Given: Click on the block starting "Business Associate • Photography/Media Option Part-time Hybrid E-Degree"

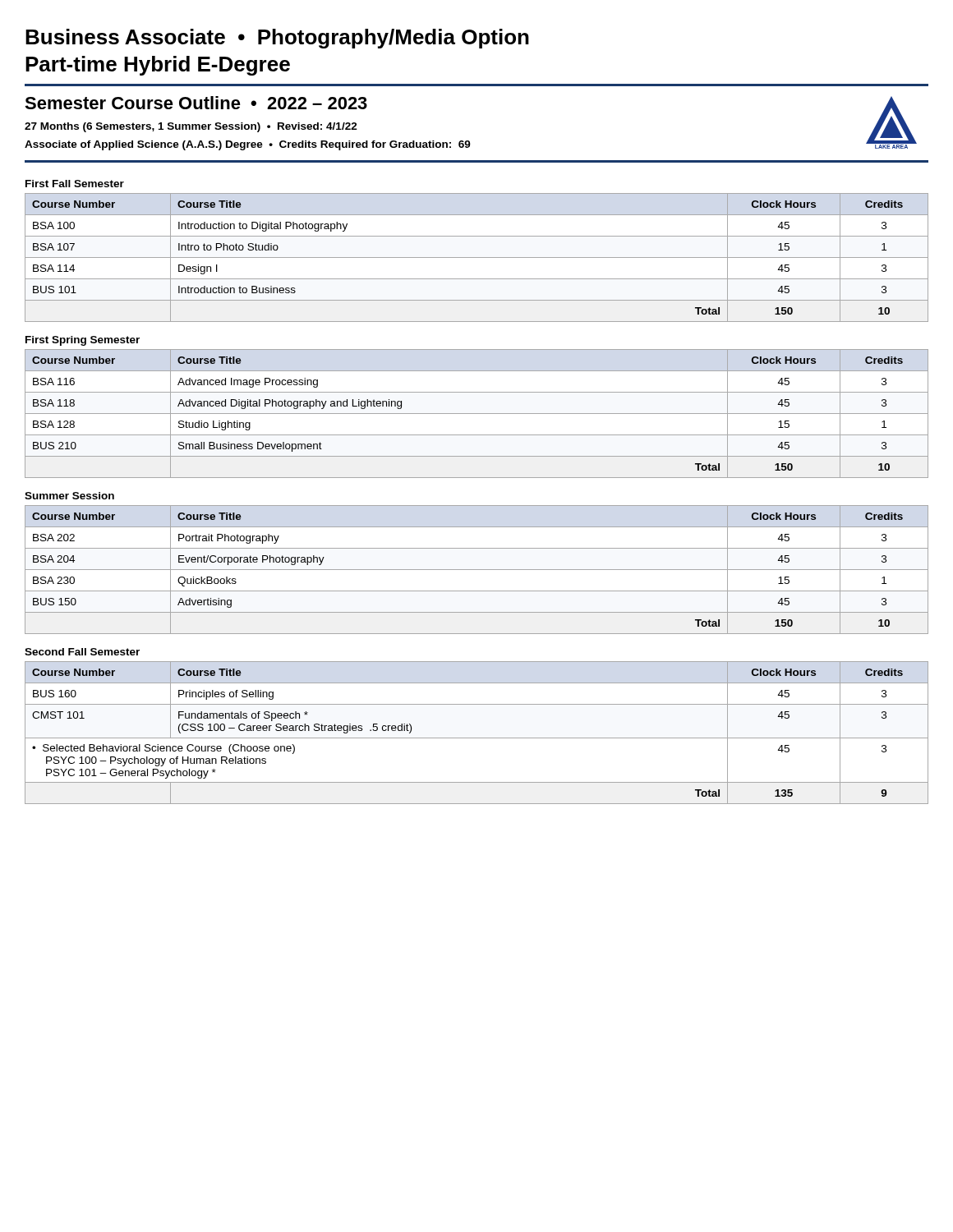Looking at the screenshot, I should (x=476, y=51).
